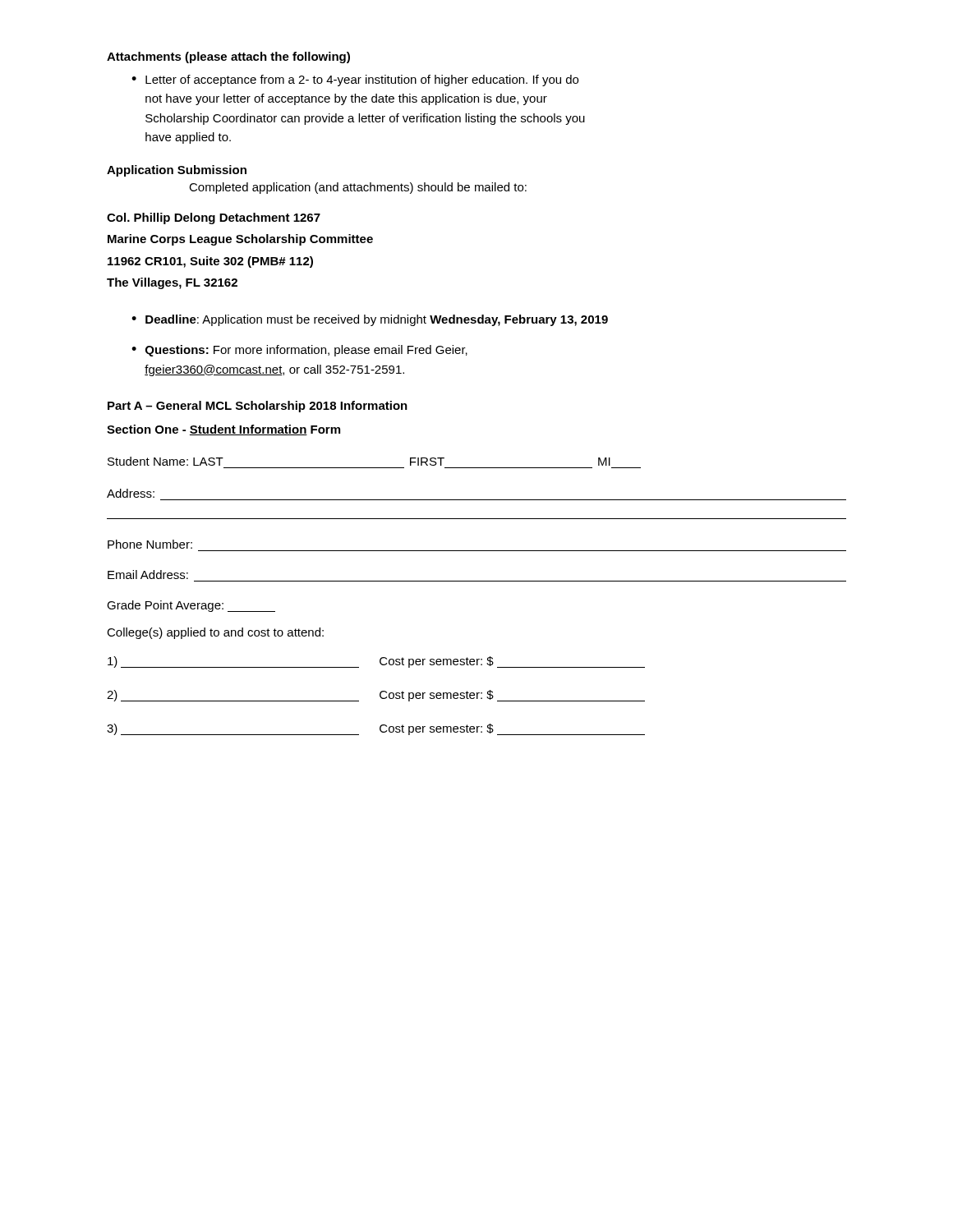Find the text block starting "Student Name: LAST FIRST"
Screen dimensions: 1232x953
[374, 460]
